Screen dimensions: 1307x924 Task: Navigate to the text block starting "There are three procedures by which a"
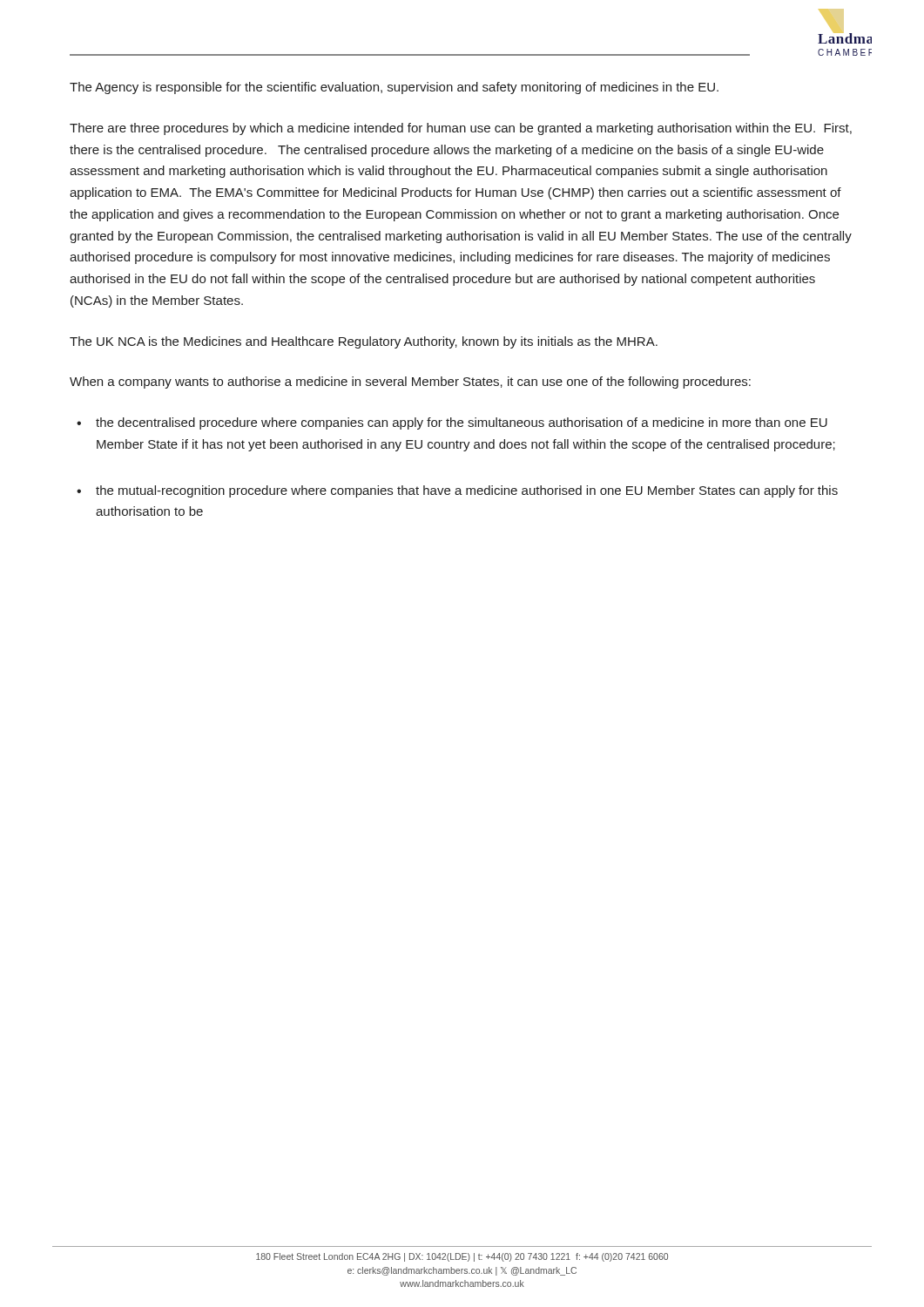[462, 214]
